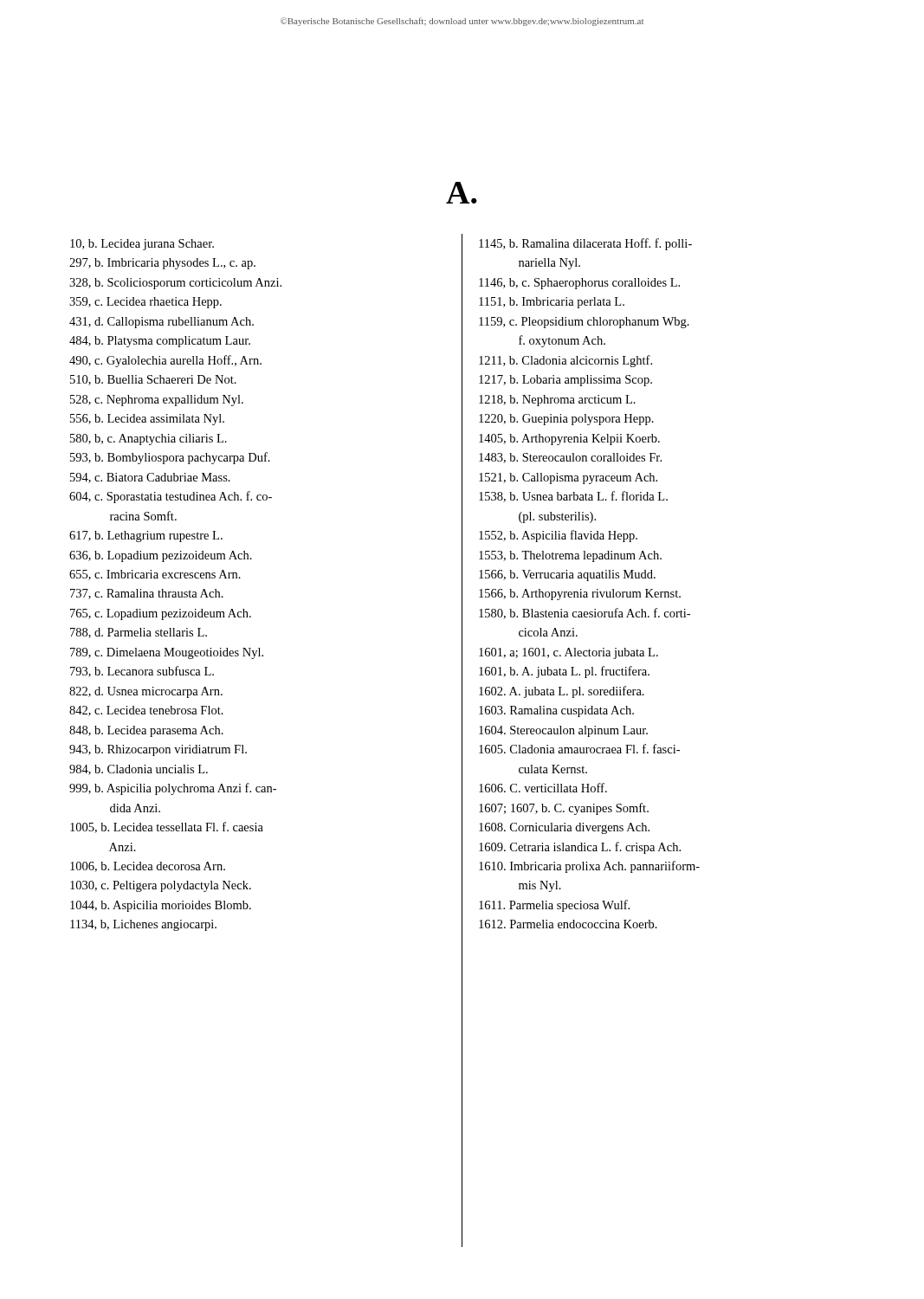Navigate to the element starting "1609. Cetraria islandica L. f."
Viewport: 924px width, 1299px height.
[580, 847]
